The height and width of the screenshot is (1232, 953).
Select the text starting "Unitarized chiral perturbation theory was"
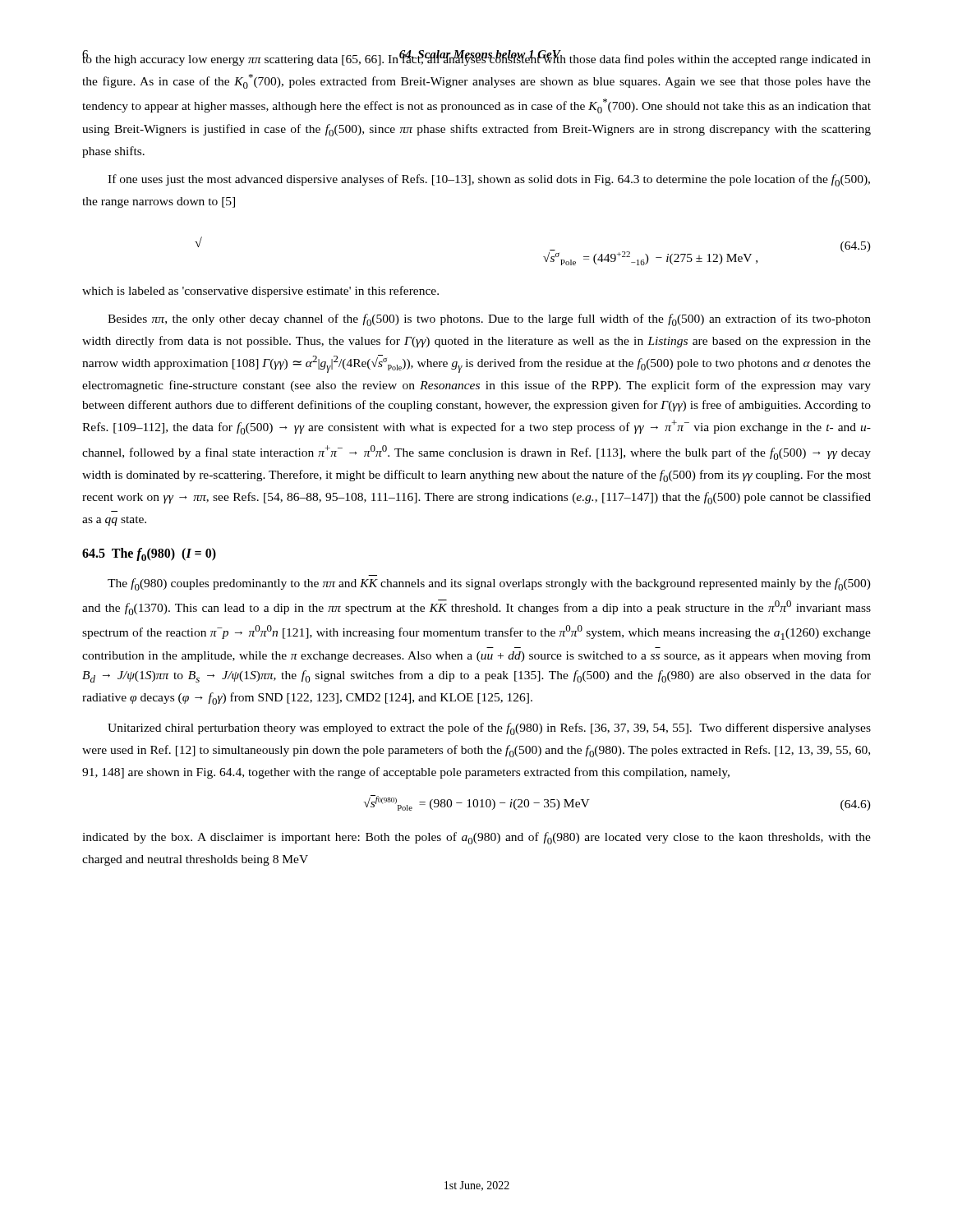point(476,750)
